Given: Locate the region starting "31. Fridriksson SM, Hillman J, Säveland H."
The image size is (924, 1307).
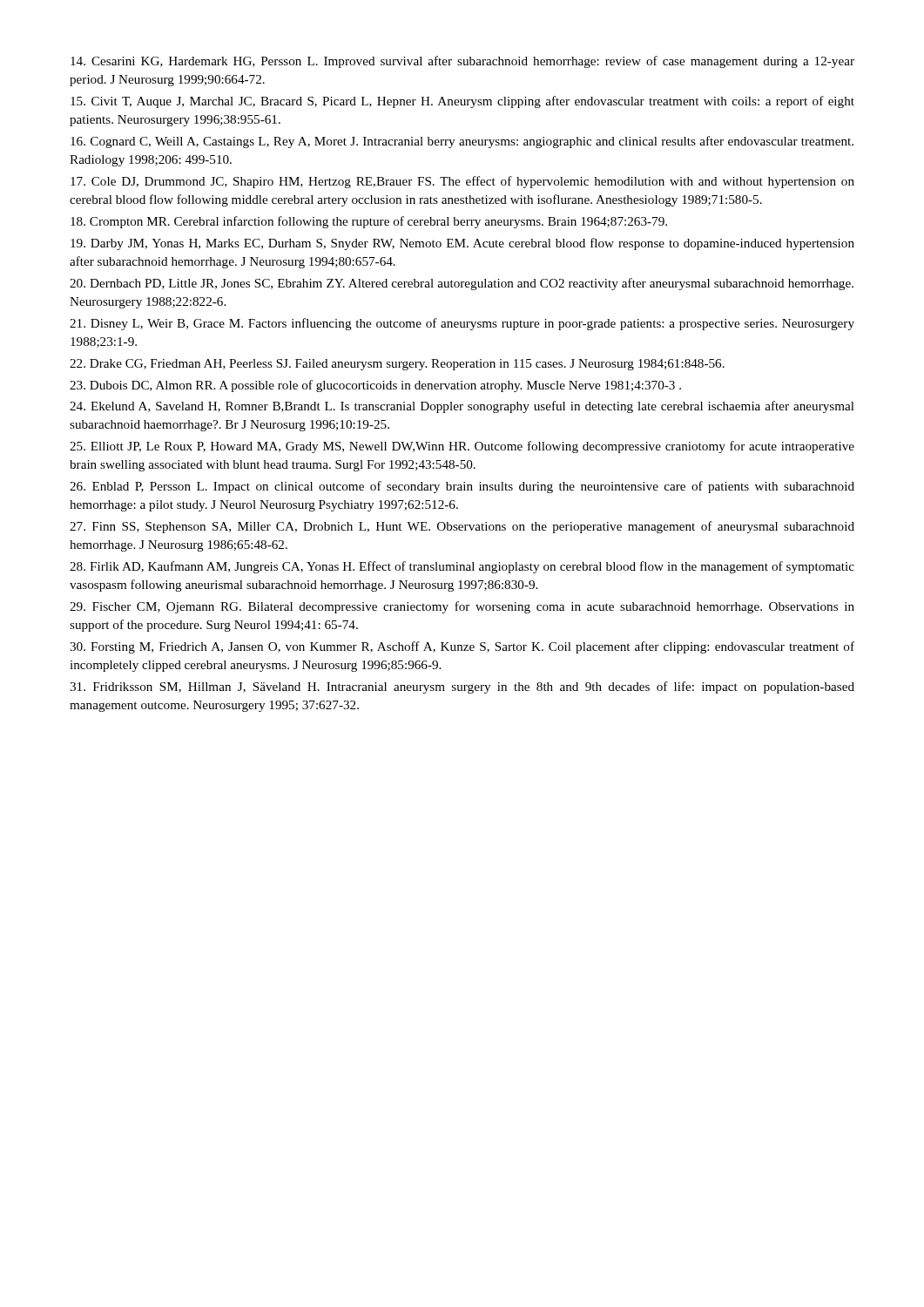Looking at the screenshot, I should pyautogui.click(x=462, y=695).
